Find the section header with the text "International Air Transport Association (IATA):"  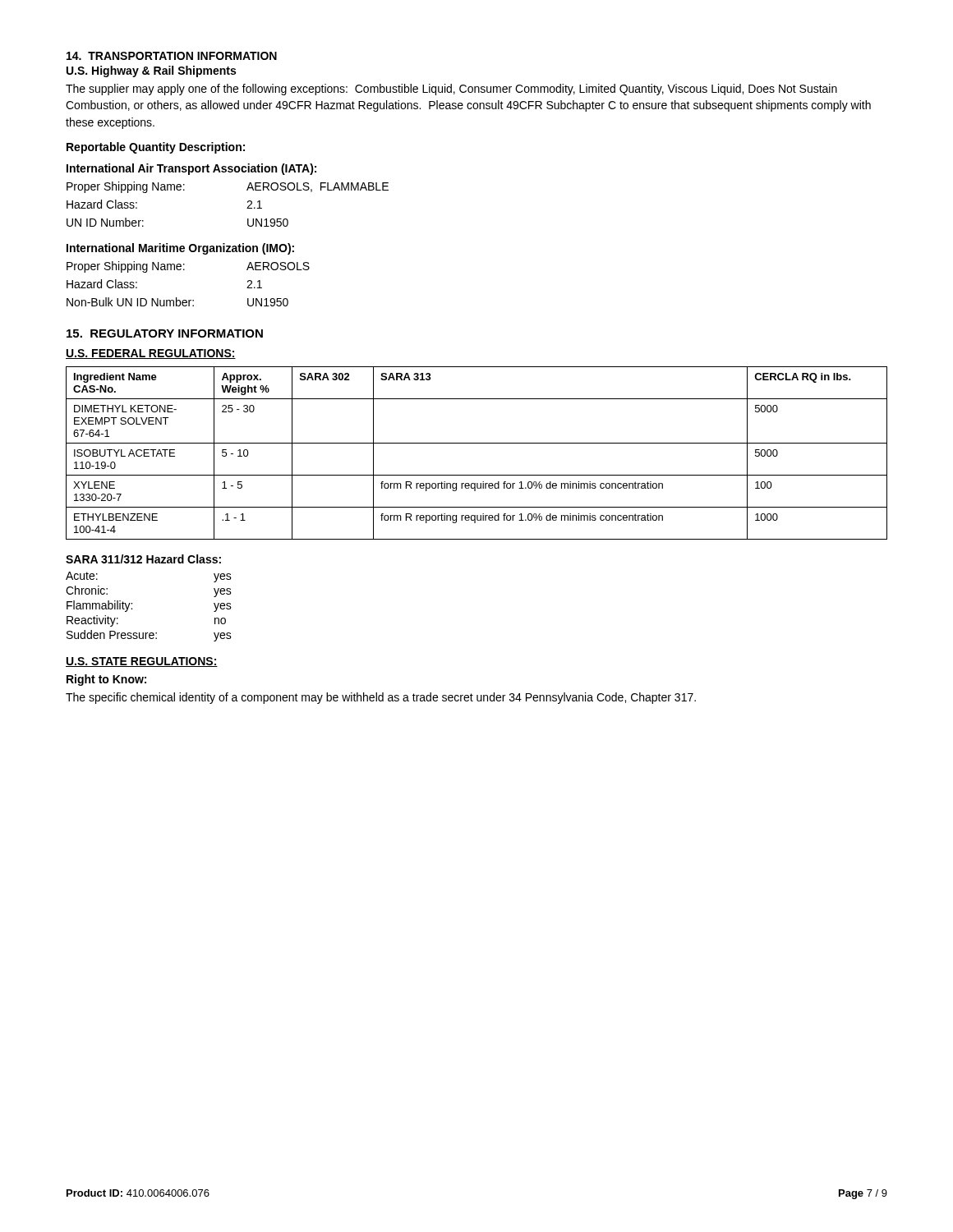point(192,168)
